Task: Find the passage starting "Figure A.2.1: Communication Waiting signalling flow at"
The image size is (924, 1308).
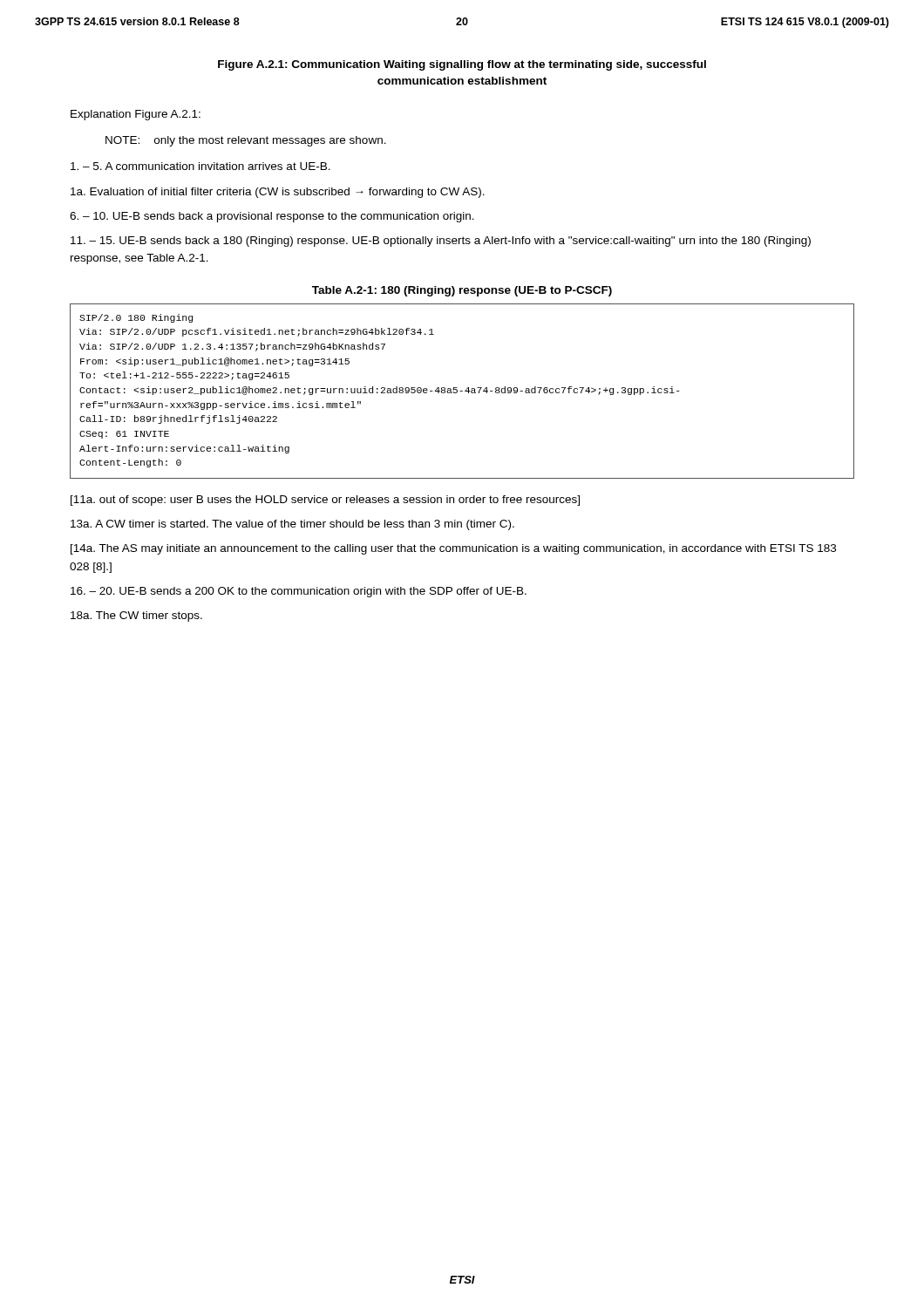Action: click(462, 72)
